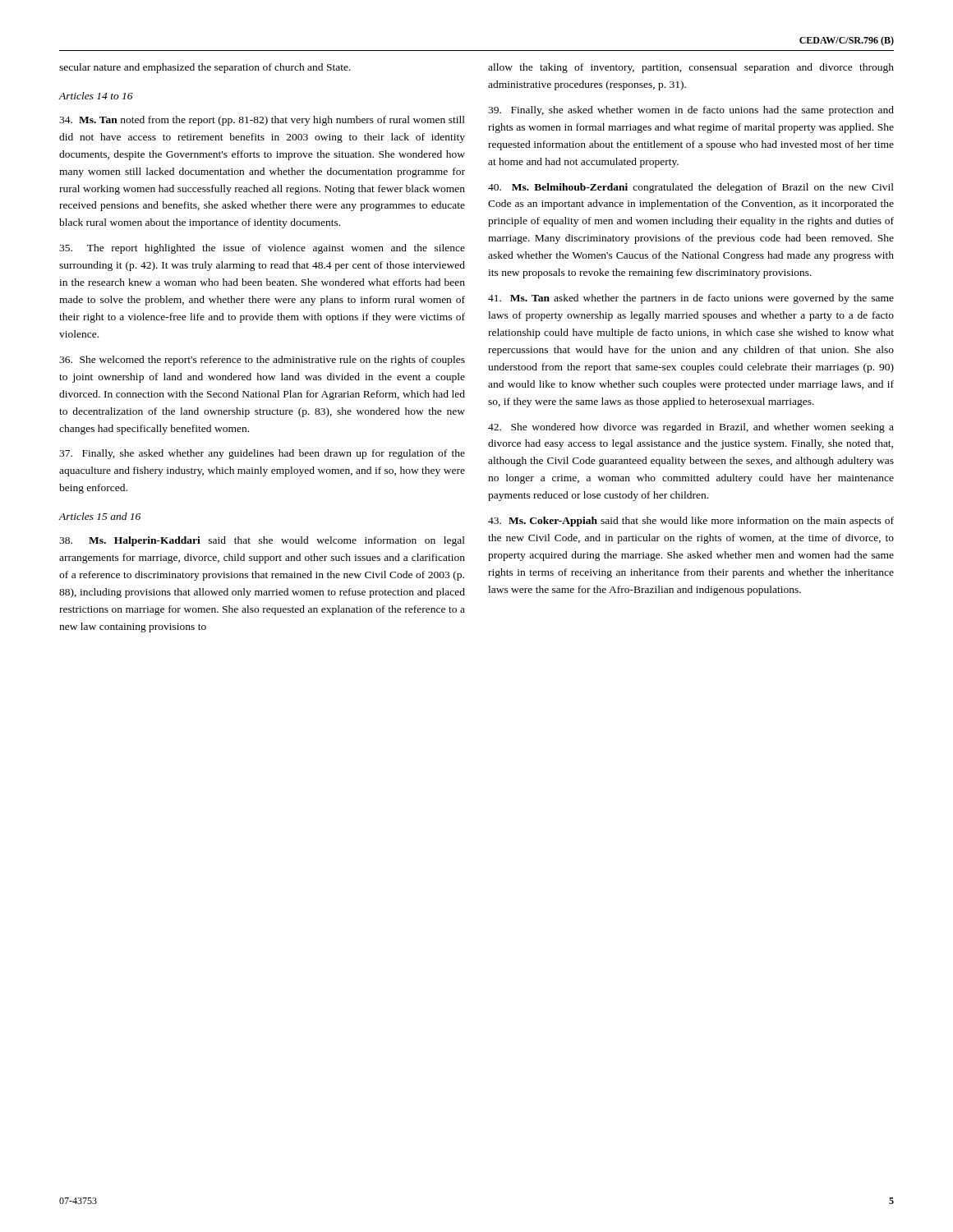Find the block on this page that starts "Ms. Tan asked whether the partners"
This screenshot has width=953, height=1232.
(691, 349)
